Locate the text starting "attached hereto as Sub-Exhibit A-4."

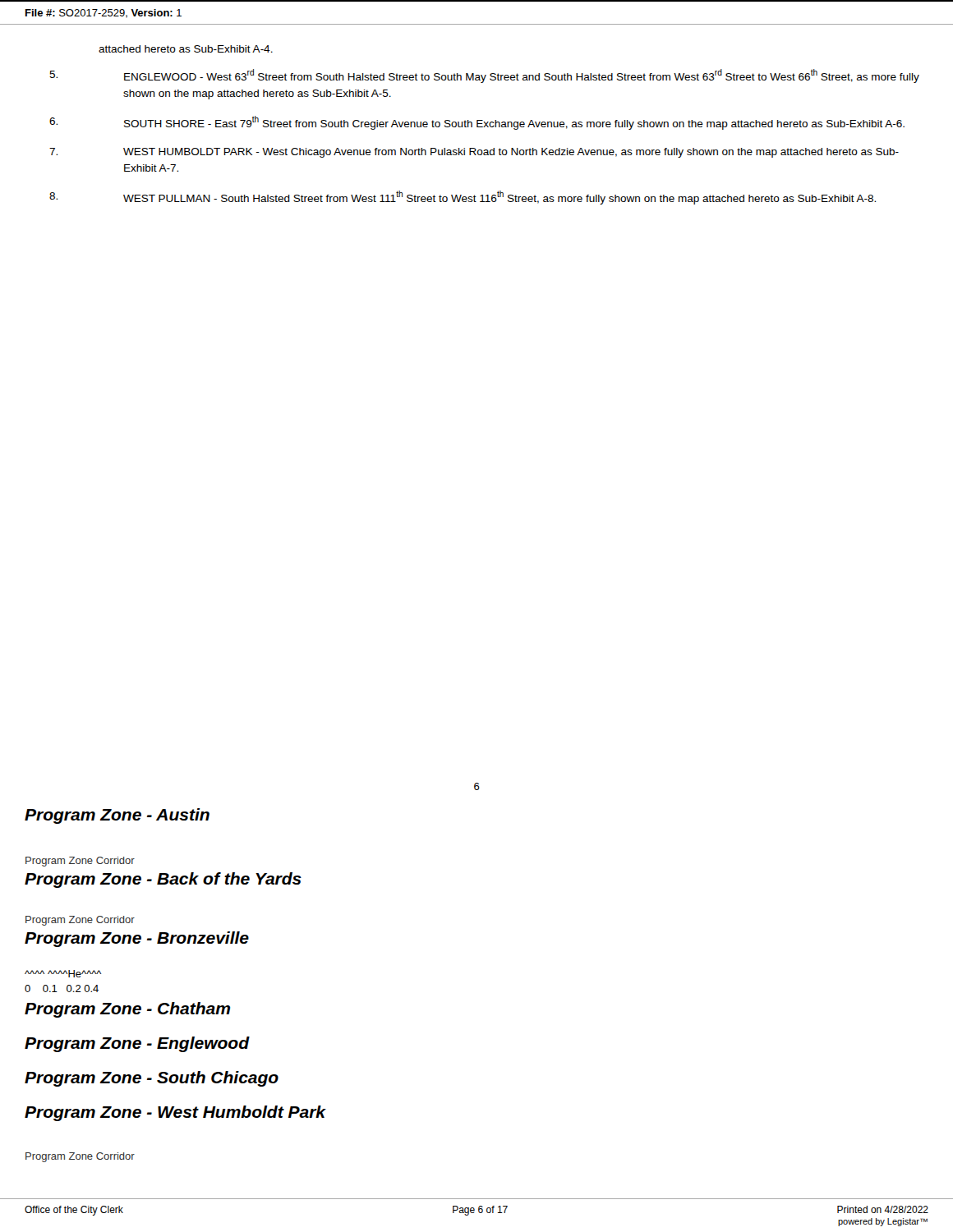tap(186, 49)
